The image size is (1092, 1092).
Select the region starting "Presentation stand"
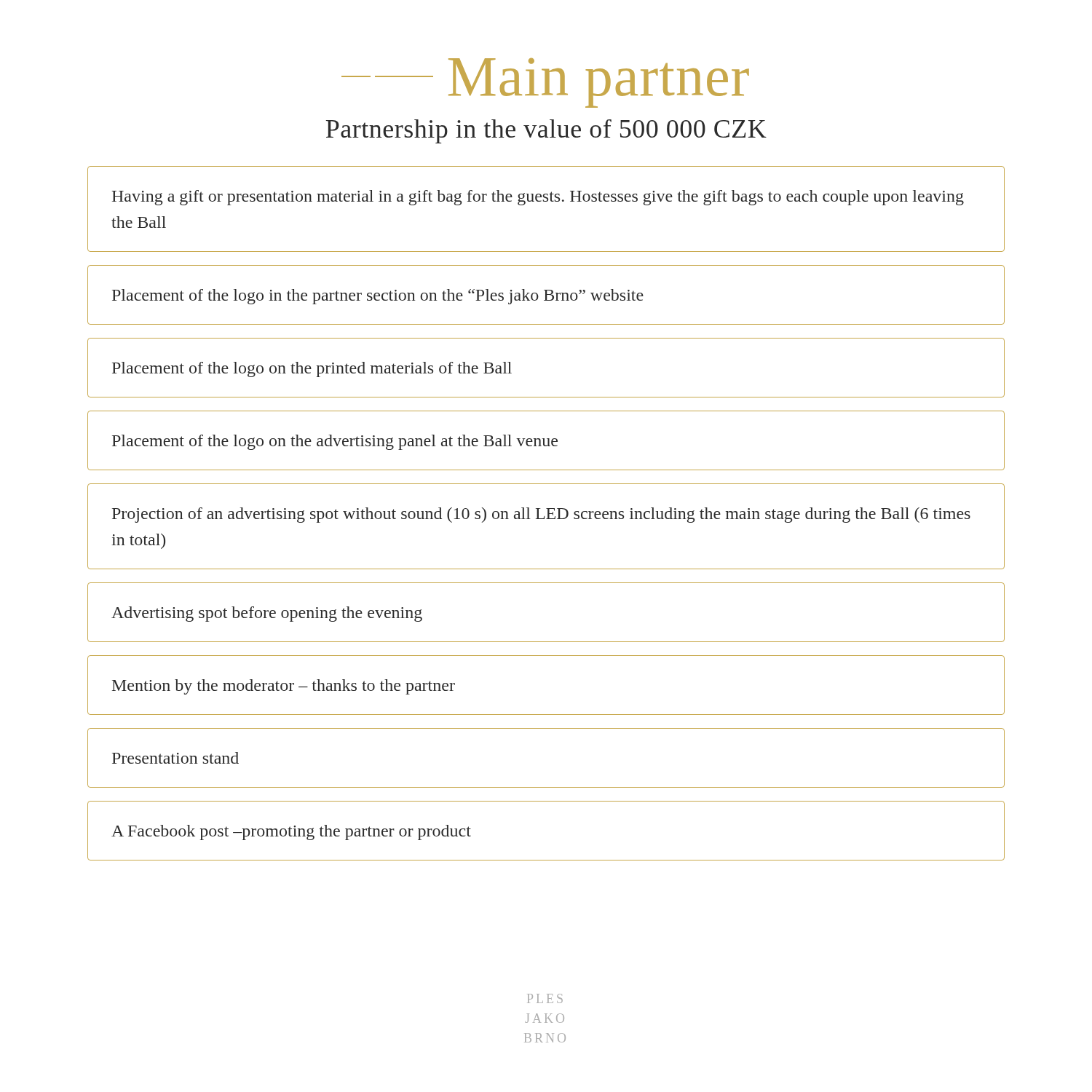tap(175, 758)
